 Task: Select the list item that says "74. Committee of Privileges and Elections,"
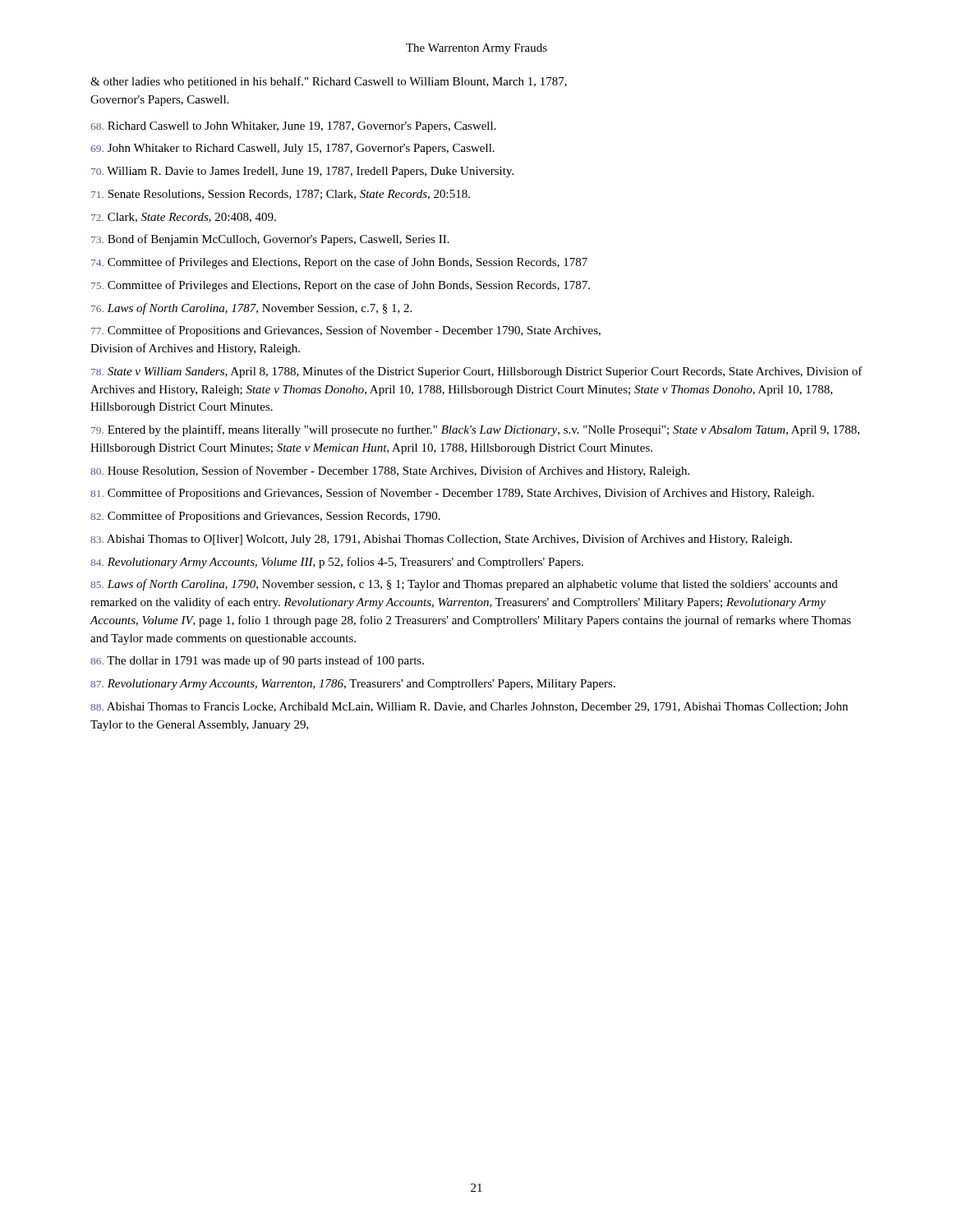[339, 262]
